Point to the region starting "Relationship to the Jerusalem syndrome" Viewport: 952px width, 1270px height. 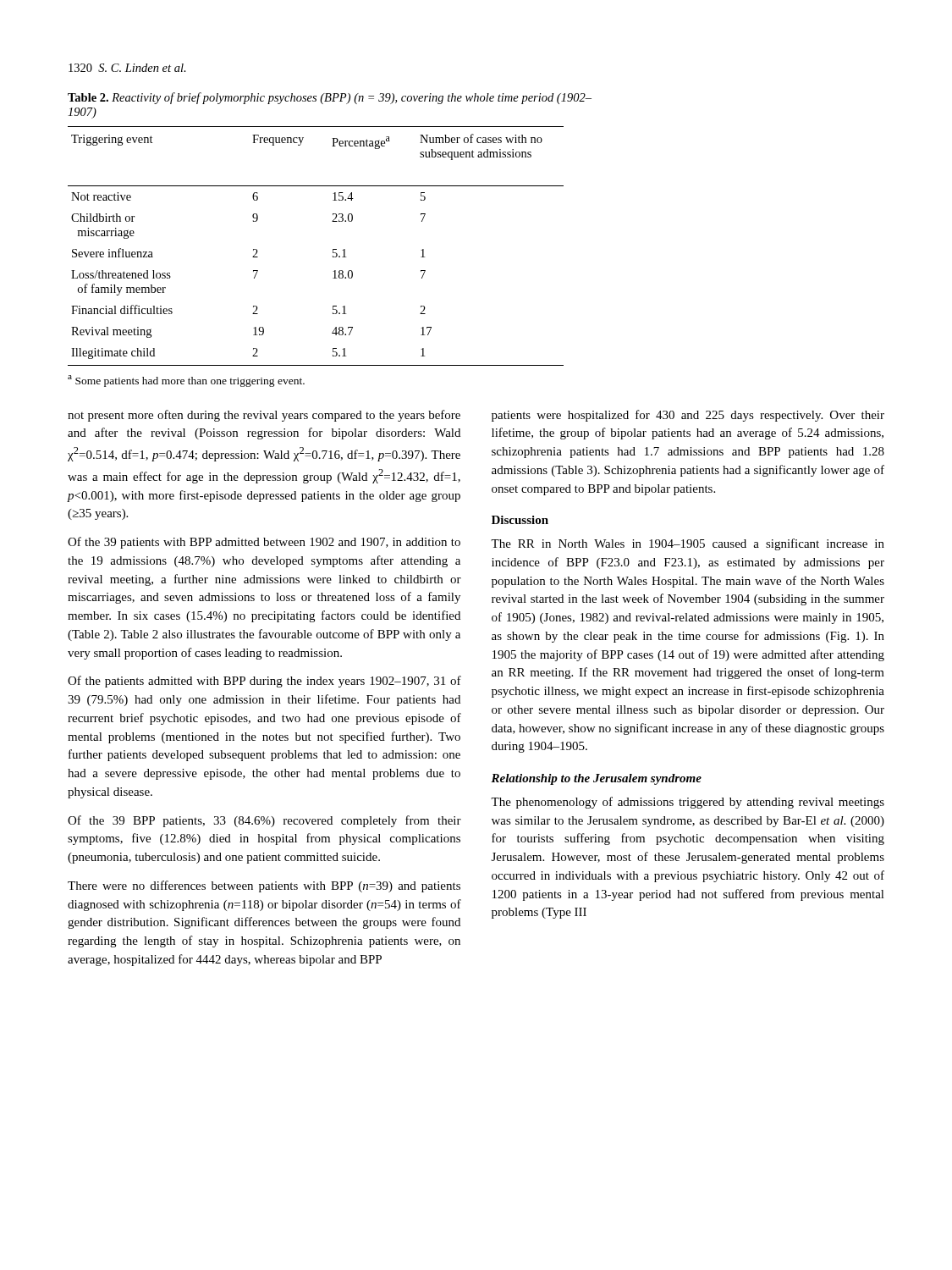click(x=596, y=778)
